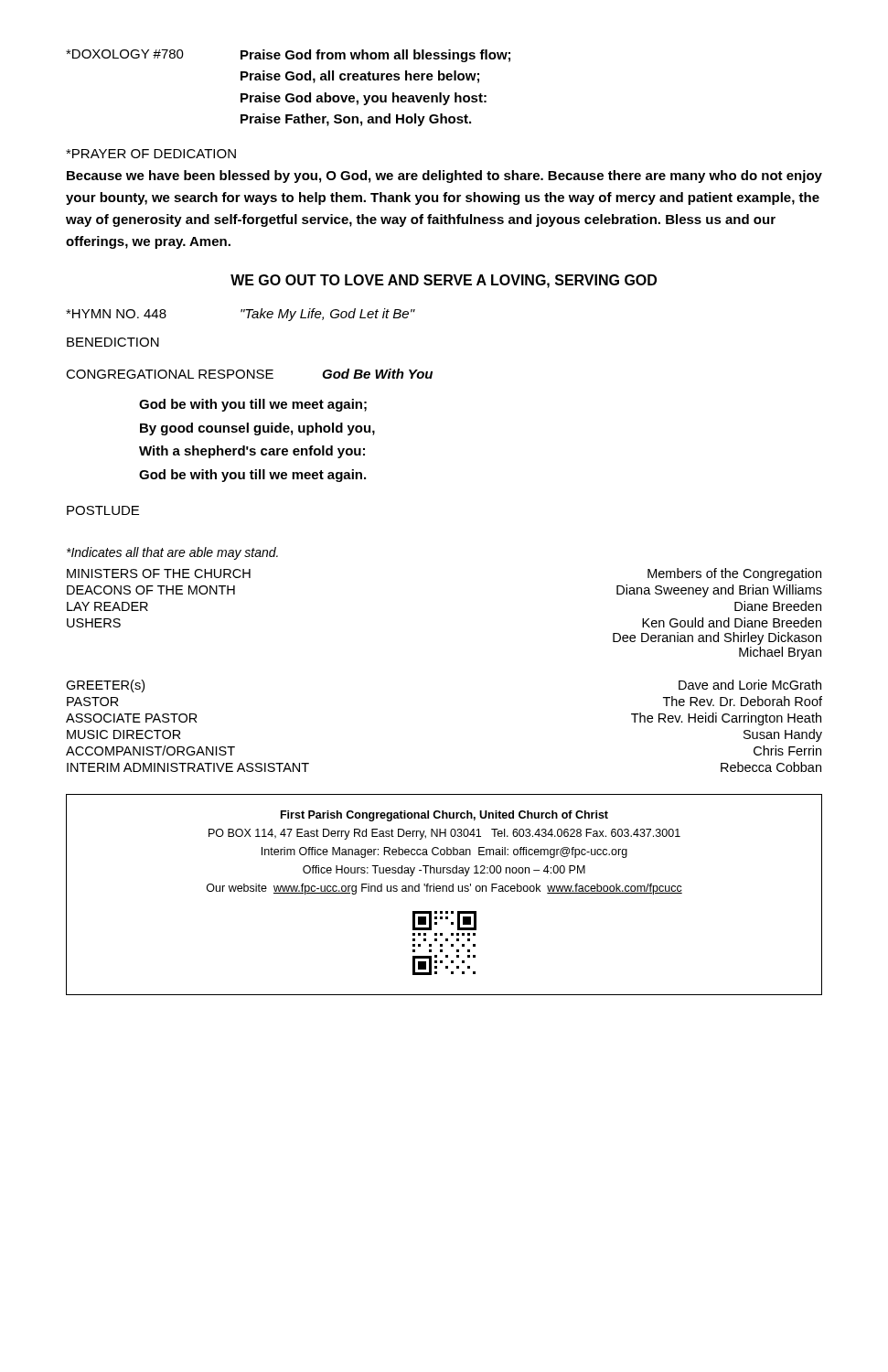This screenshot has height=1372, width=888.
Task: Click where it says "Indicates all that are able may stand."
Action: [x=173, y=552]
